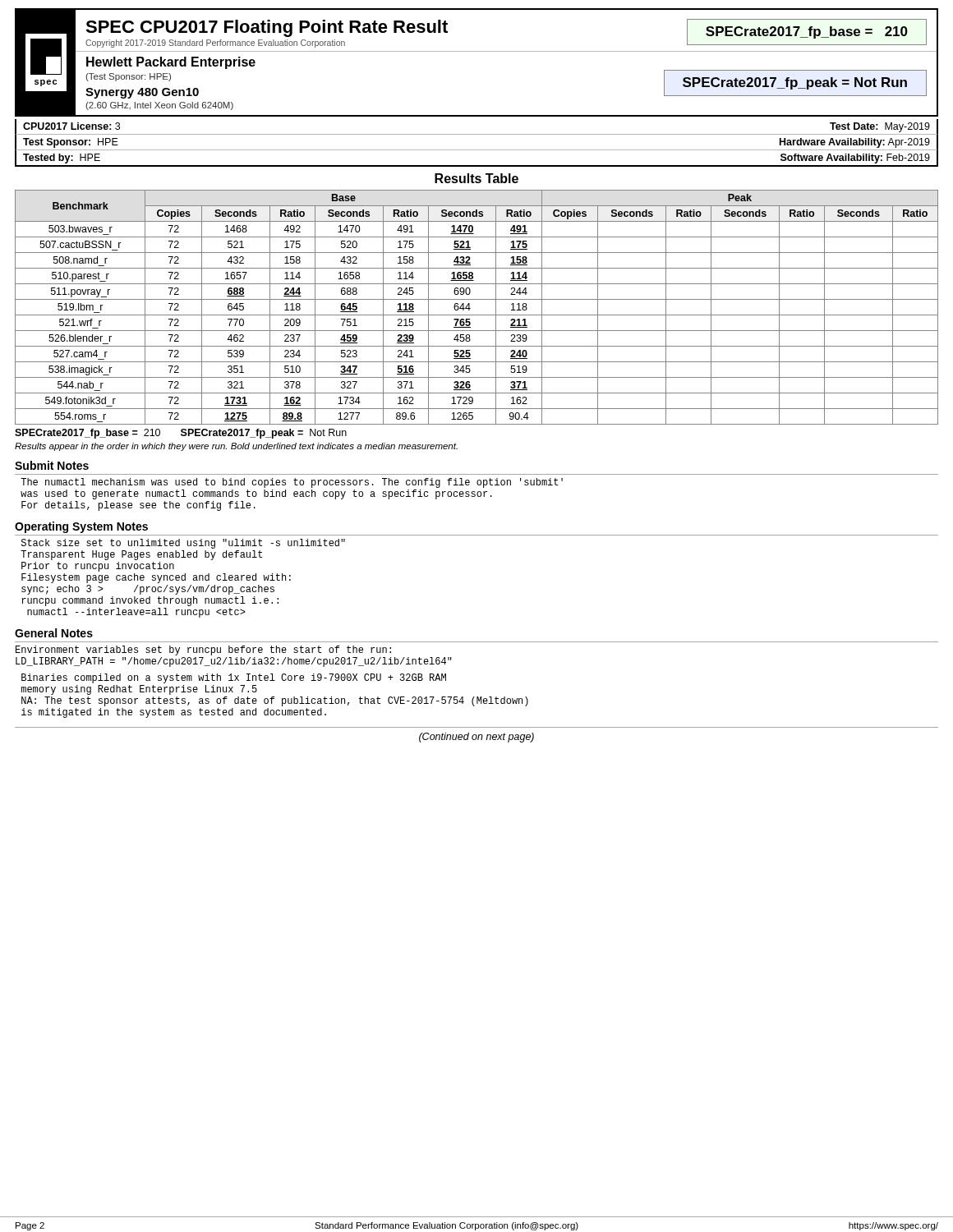This screenshot has width=953, height=1232.
Task: Select the text with the text "Test Sponsor: HPE Hardware Availability: Apr-2019"
Action: click(476, 142)
